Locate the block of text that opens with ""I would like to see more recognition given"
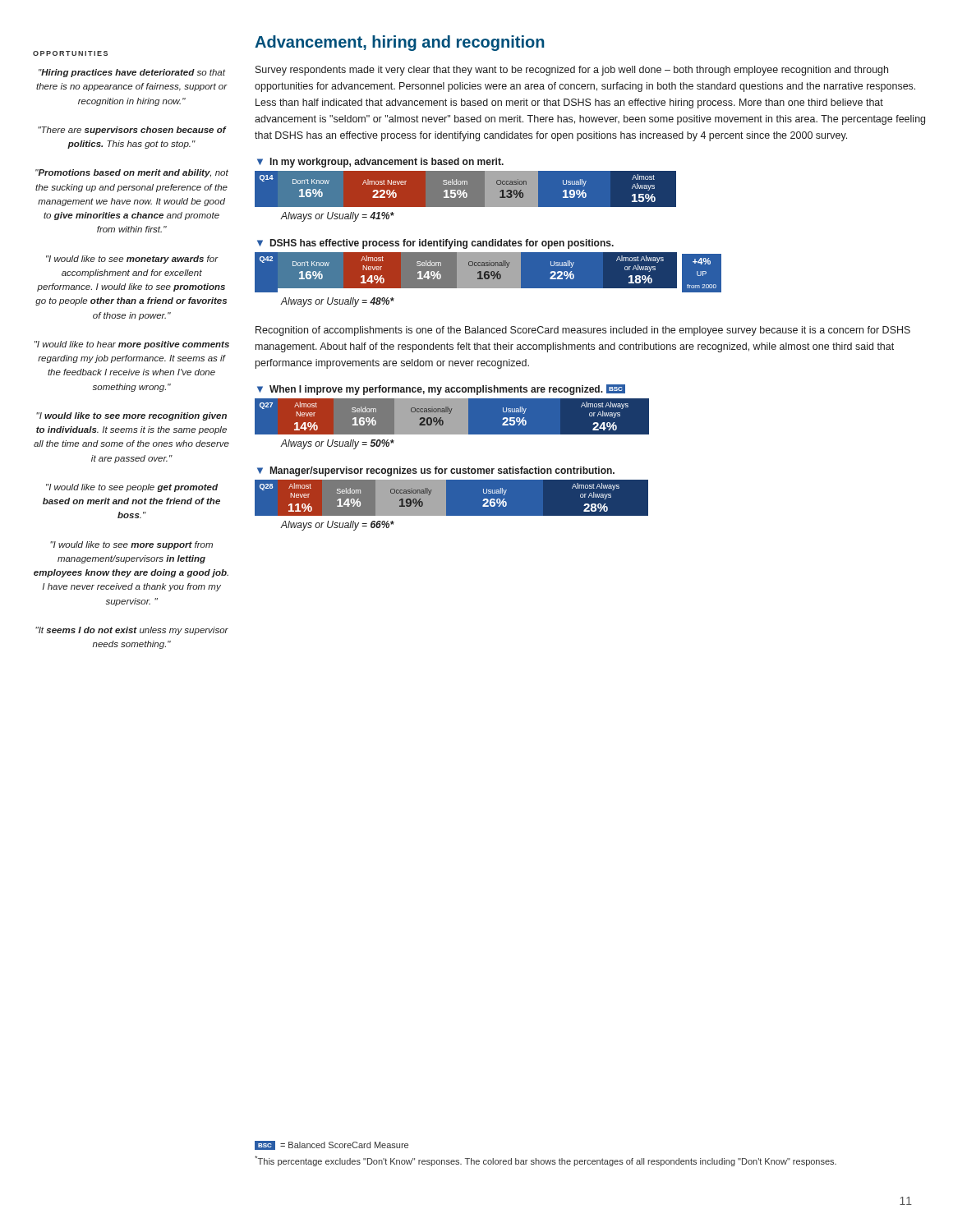The height and width of the screenshot is (1232, 953). pos(131,437)
